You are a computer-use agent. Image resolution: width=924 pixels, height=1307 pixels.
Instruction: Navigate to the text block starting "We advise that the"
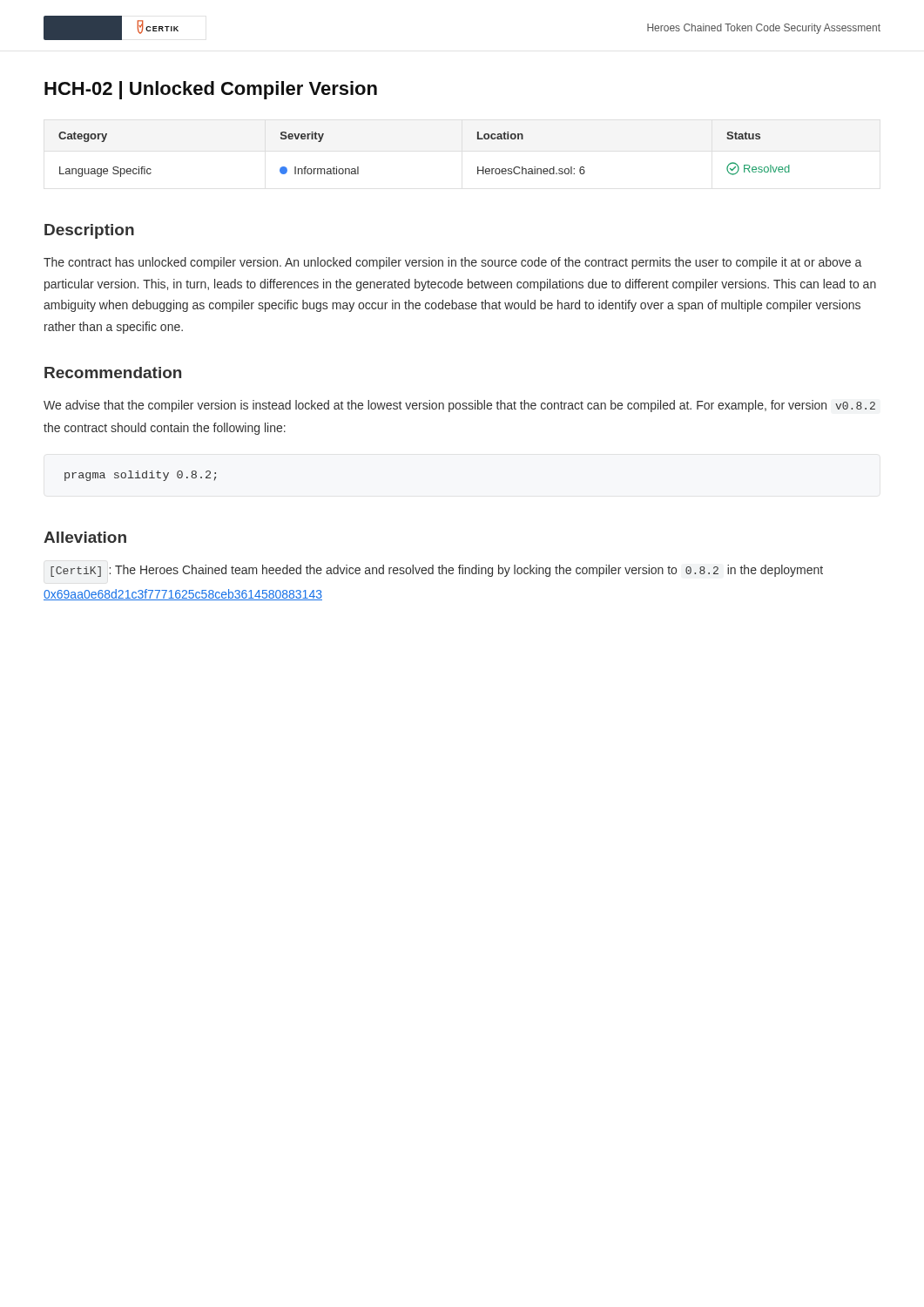coord(462,416)
